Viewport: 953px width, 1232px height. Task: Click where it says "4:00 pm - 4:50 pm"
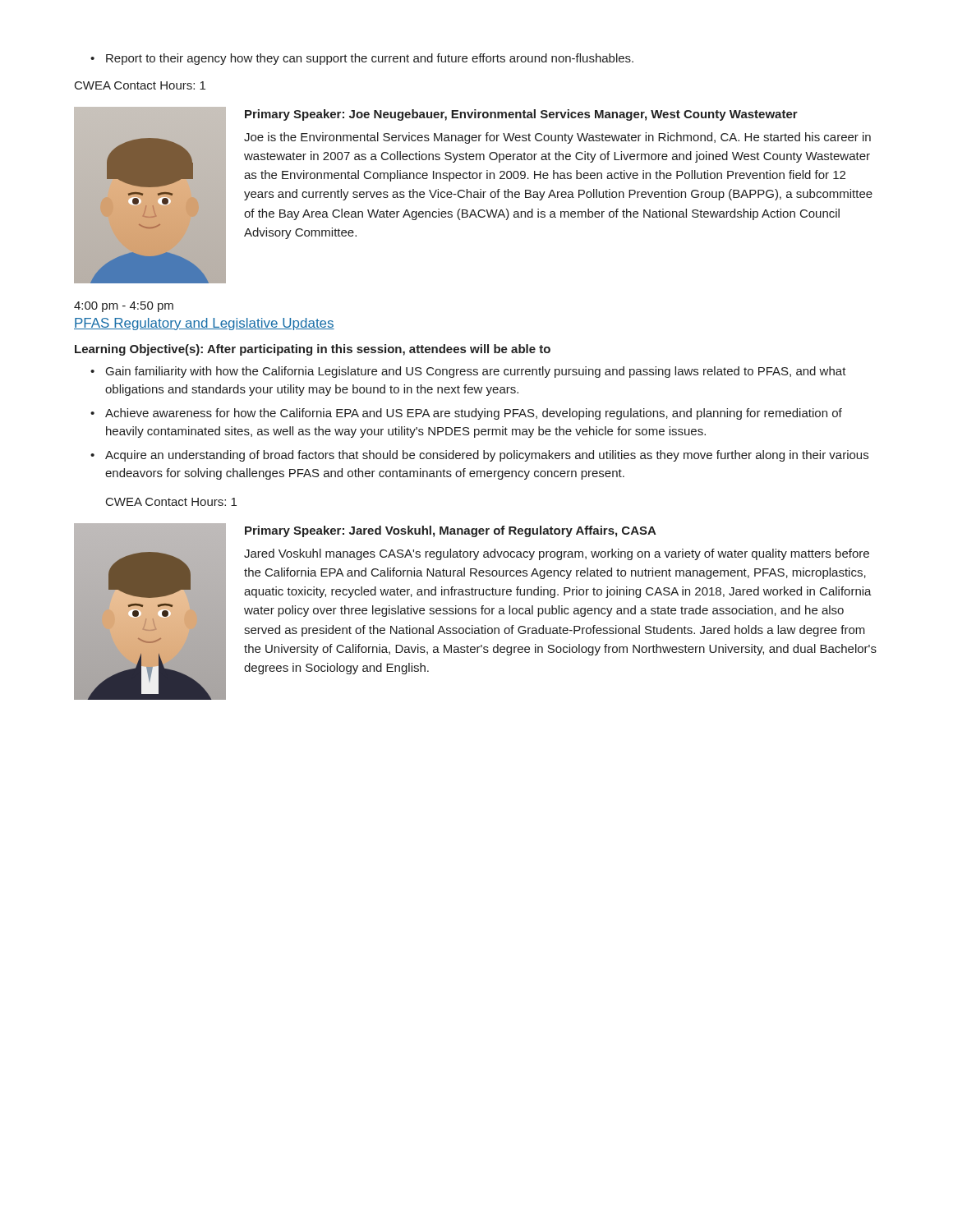[x=124, y=305]
